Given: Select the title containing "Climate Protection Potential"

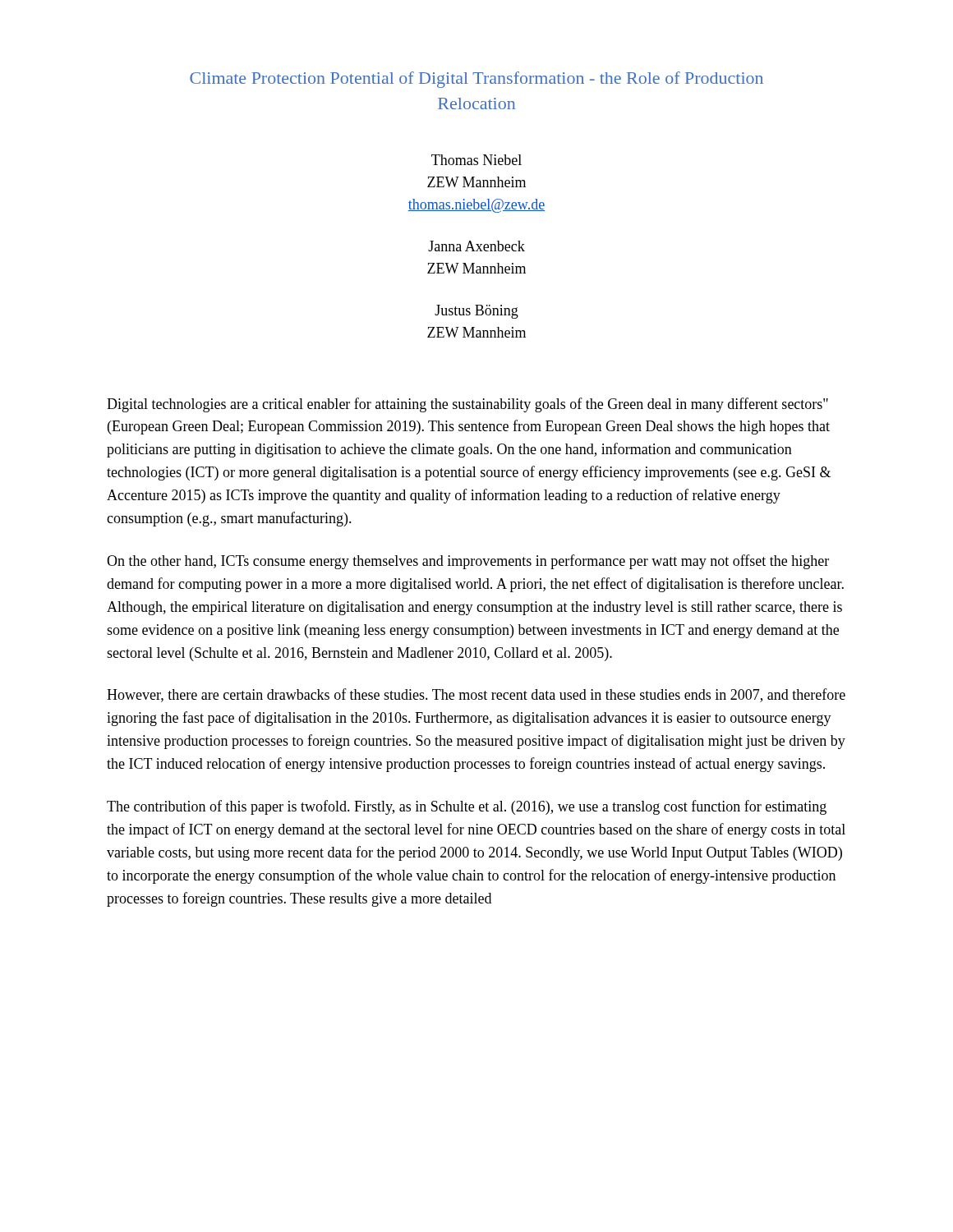Looking at the screenshot, I should [476, 91].
